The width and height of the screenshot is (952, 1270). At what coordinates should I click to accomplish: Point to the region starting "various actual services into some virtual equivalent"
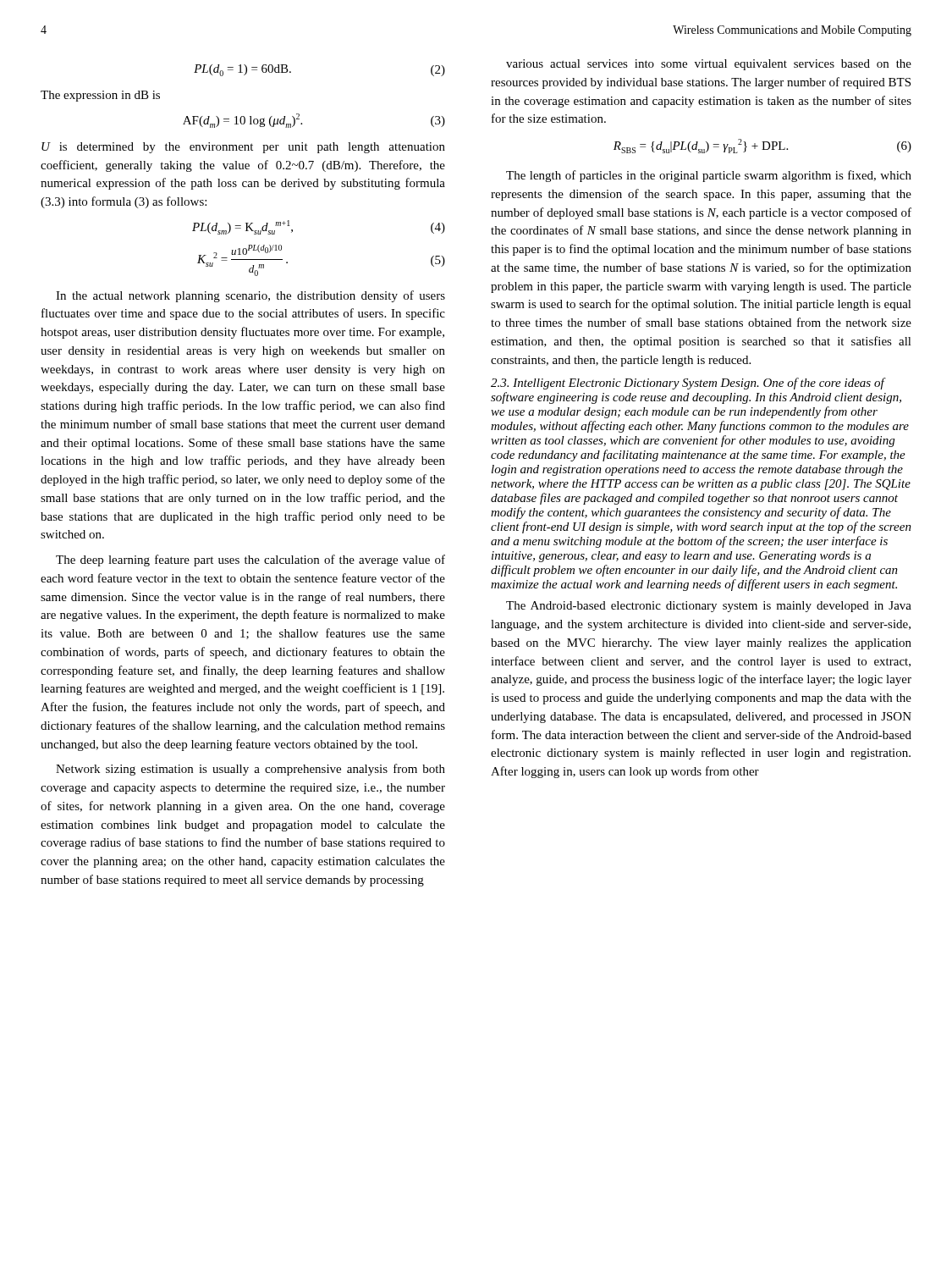point(701,92)
